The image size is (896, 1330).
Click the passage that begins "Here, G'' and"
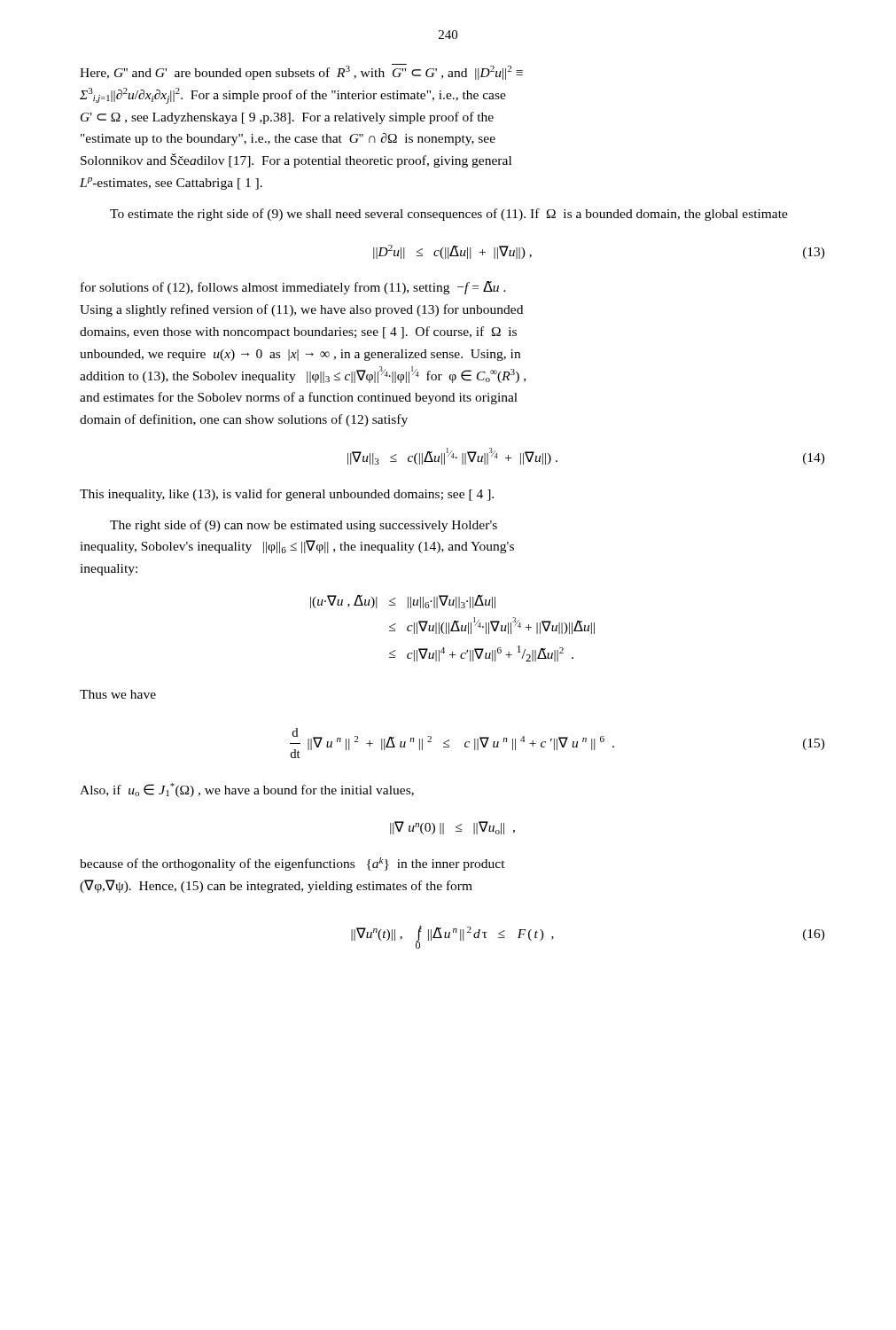click(452, 128)
